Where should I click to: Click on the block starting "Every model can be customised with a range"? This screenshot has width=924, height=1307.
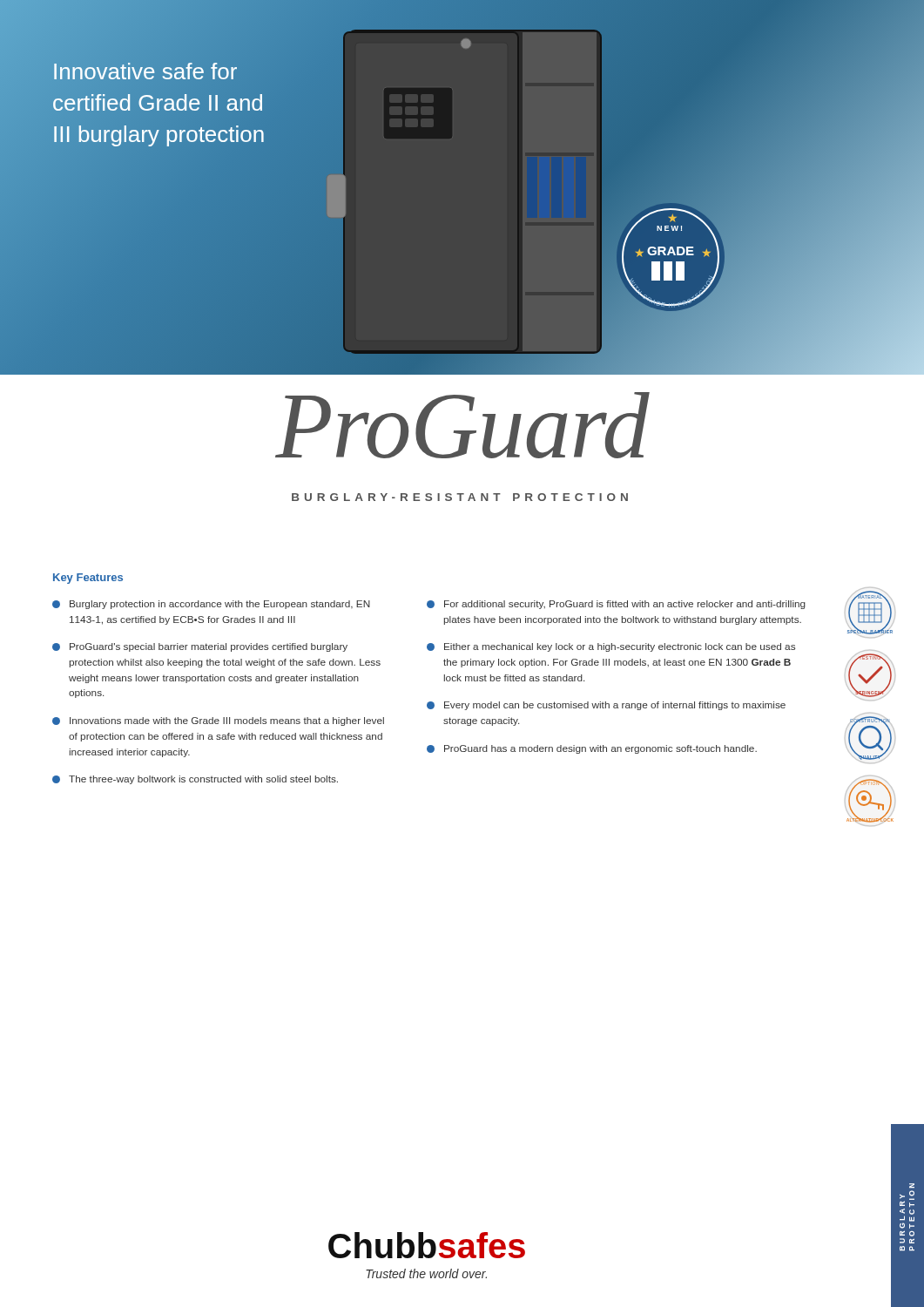(x=618, y=714)
